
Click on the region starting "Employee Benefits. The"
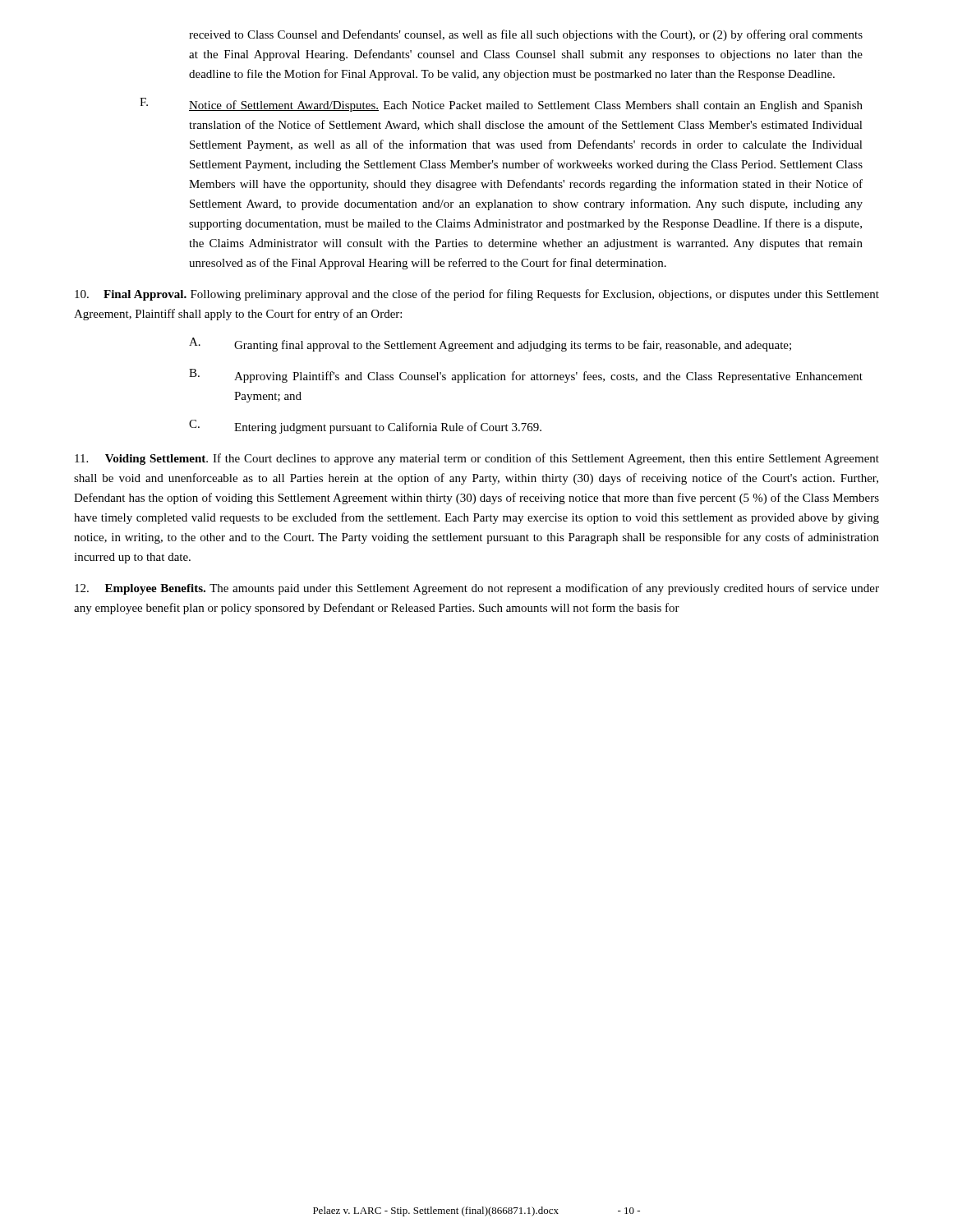click(476, 598)
